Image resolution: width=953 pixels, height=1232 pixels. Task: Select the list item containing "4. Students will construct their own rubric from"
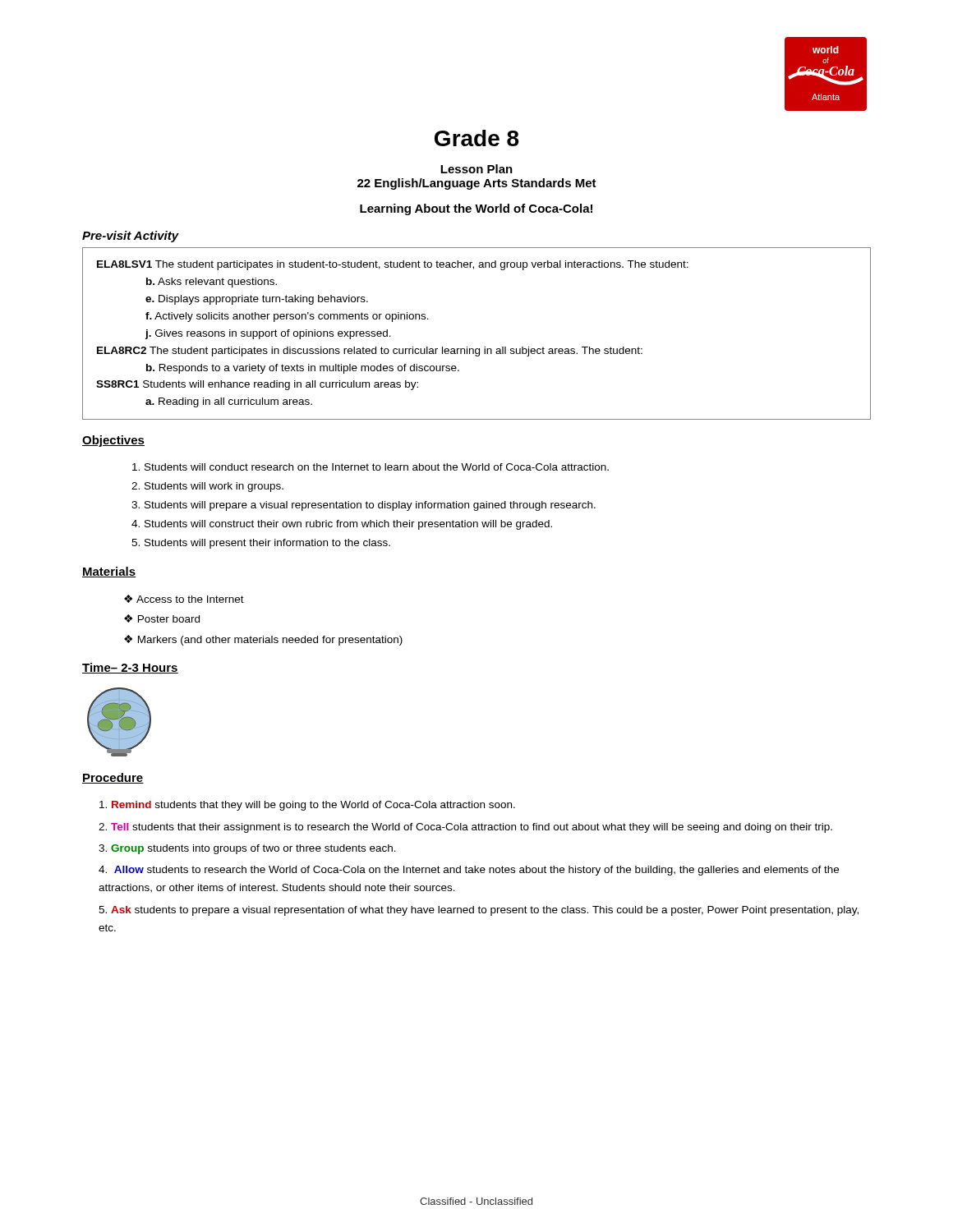(342, 524)
